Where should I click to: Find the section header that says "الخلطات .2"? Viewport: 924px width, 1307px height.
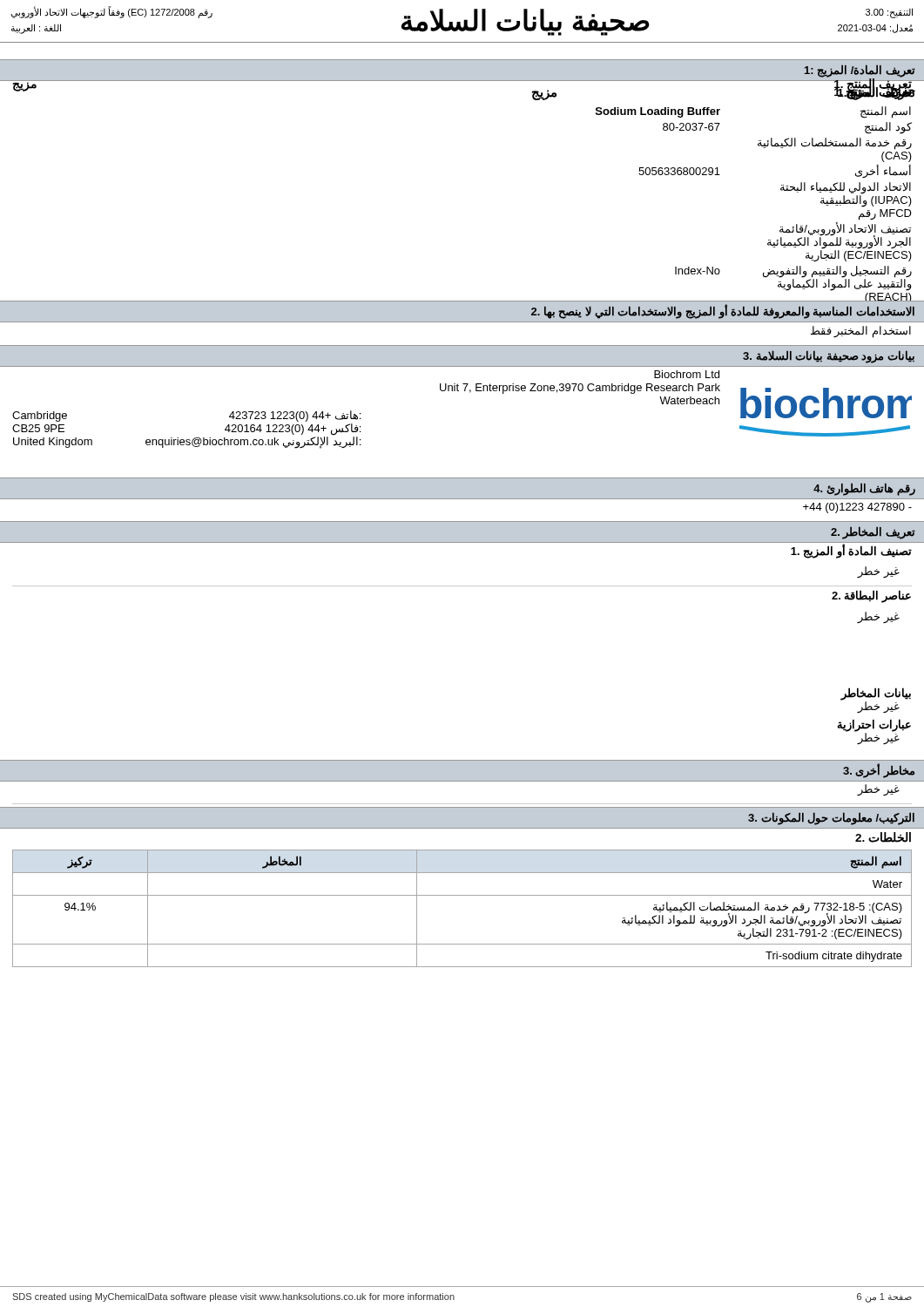(x=883, y=838)
